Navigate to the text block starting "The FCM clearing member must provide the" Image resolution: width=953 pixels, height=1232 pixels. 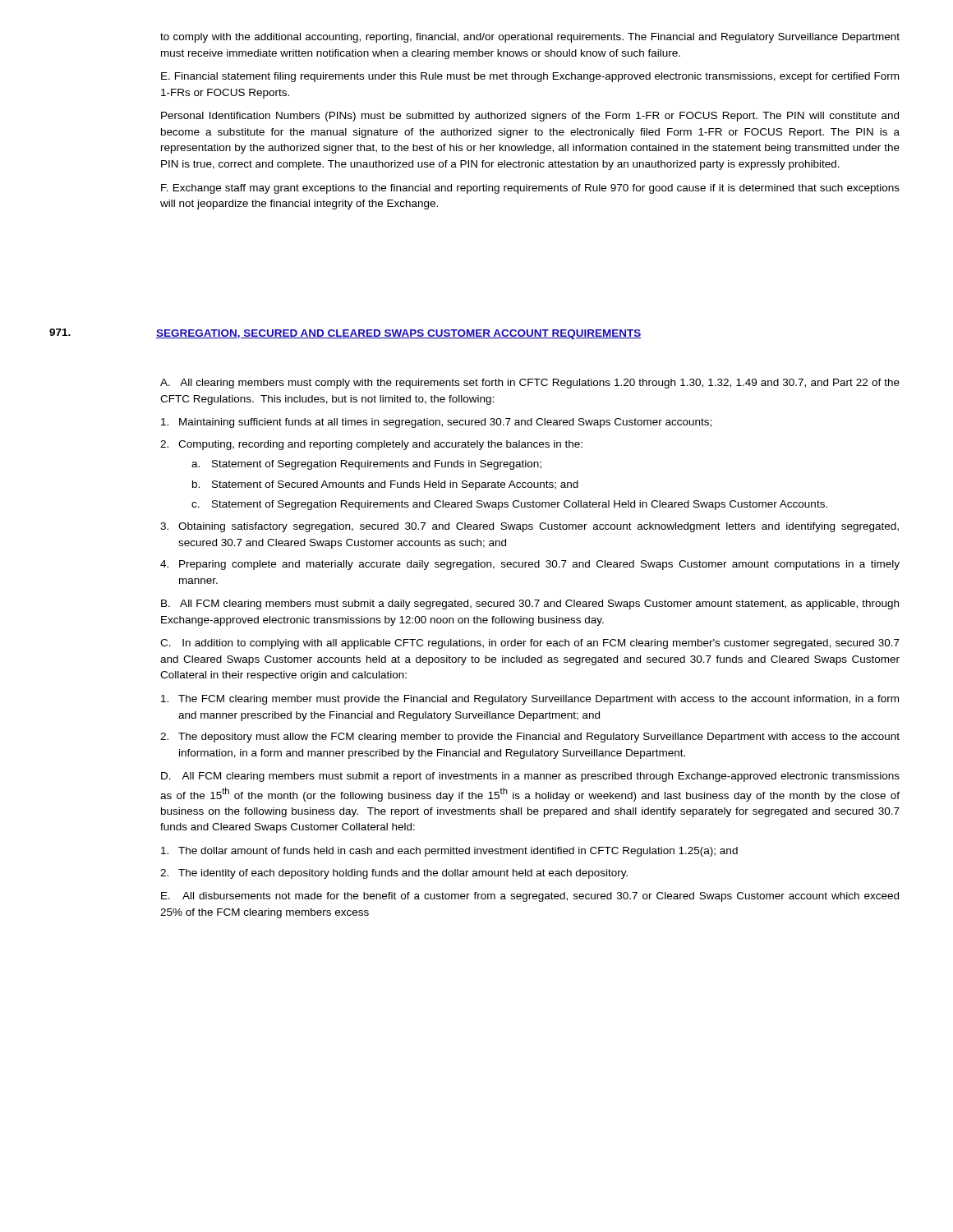coord(530,707)
